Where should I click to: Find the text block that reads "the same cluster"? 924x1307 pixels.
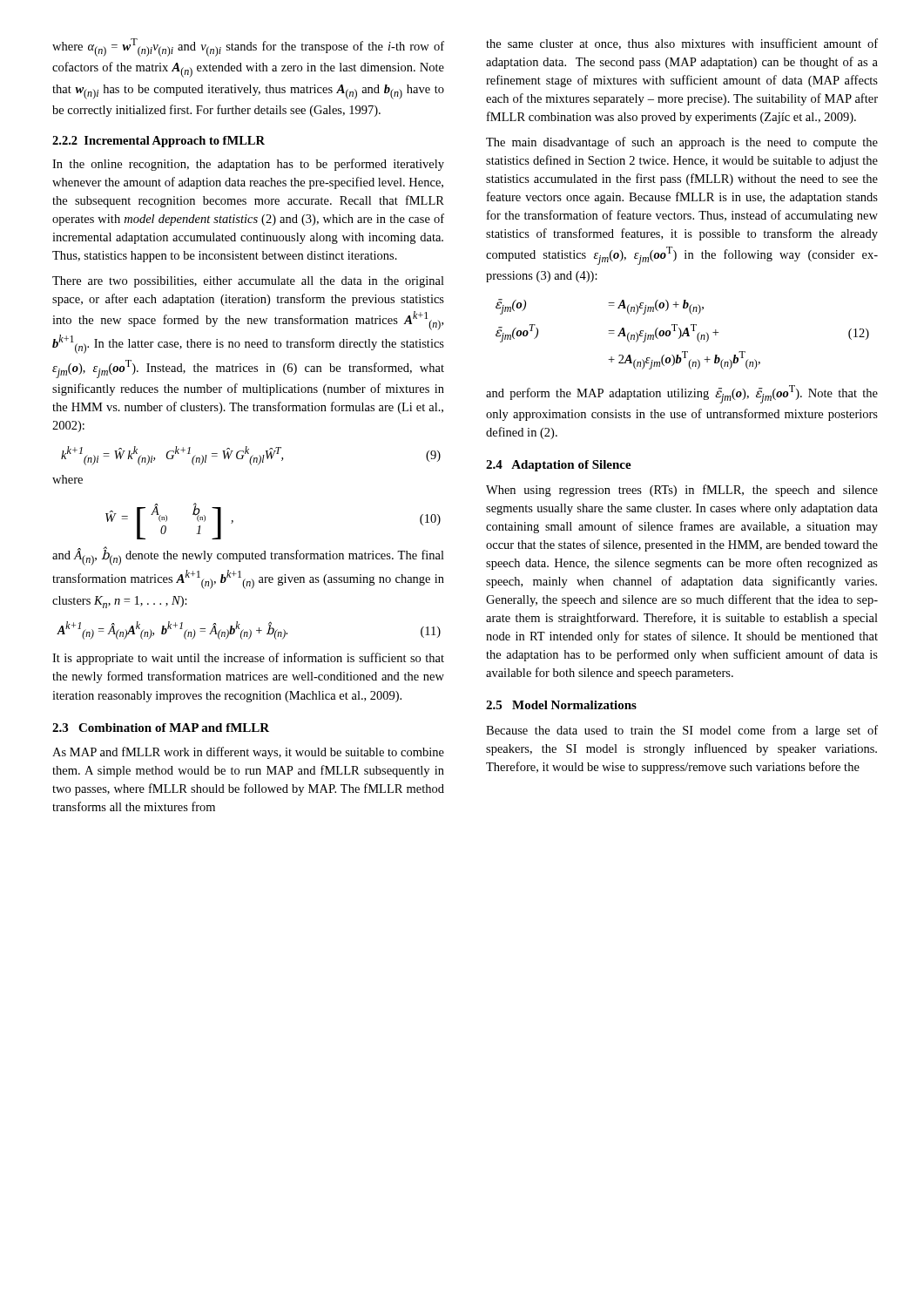[x=682, y=160]
